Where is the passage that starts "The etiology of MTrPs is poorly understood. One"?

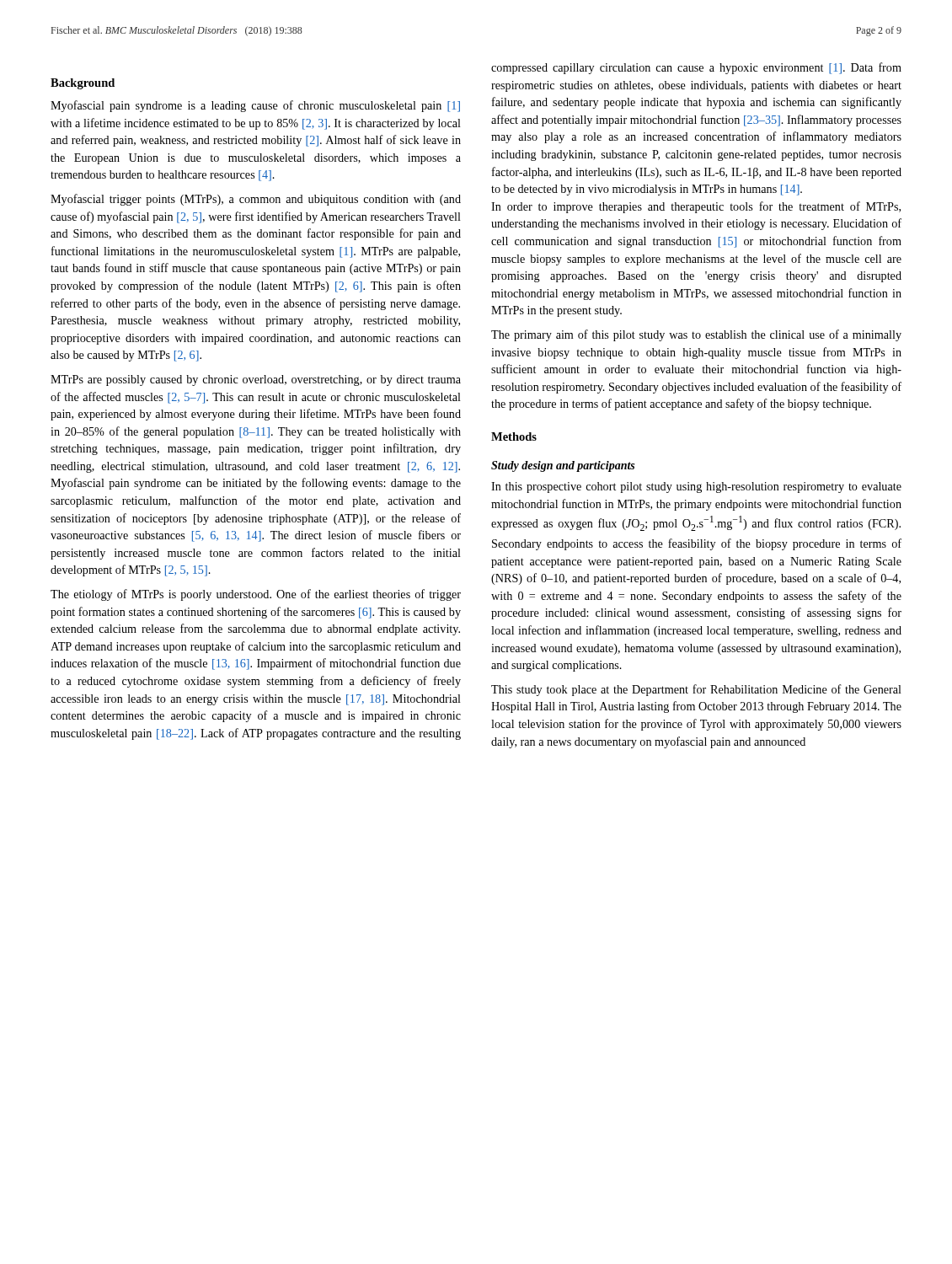[x=696, y=68]
